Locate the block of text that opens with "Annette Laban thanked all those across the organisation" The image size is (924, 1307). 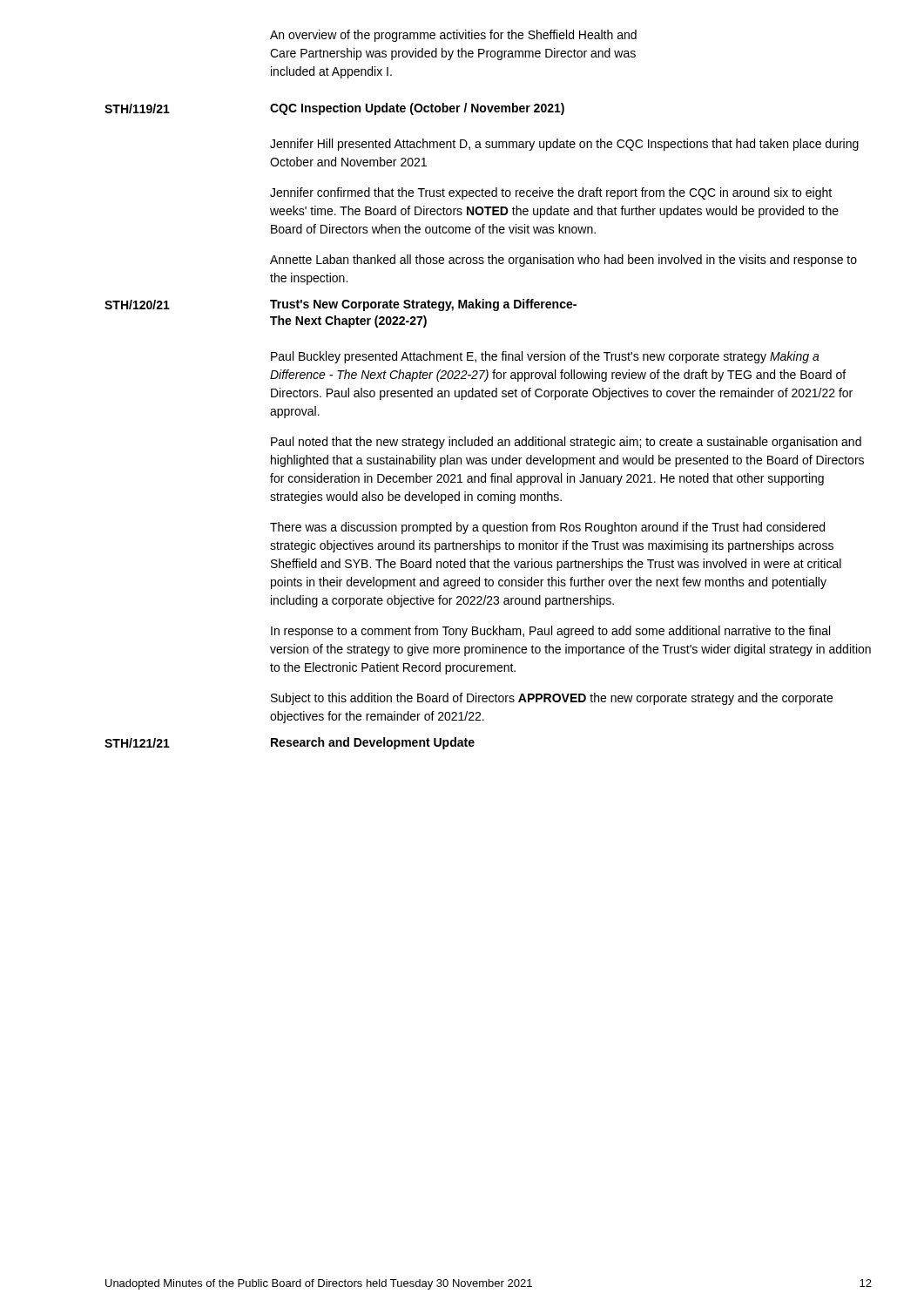click(563, 268)
